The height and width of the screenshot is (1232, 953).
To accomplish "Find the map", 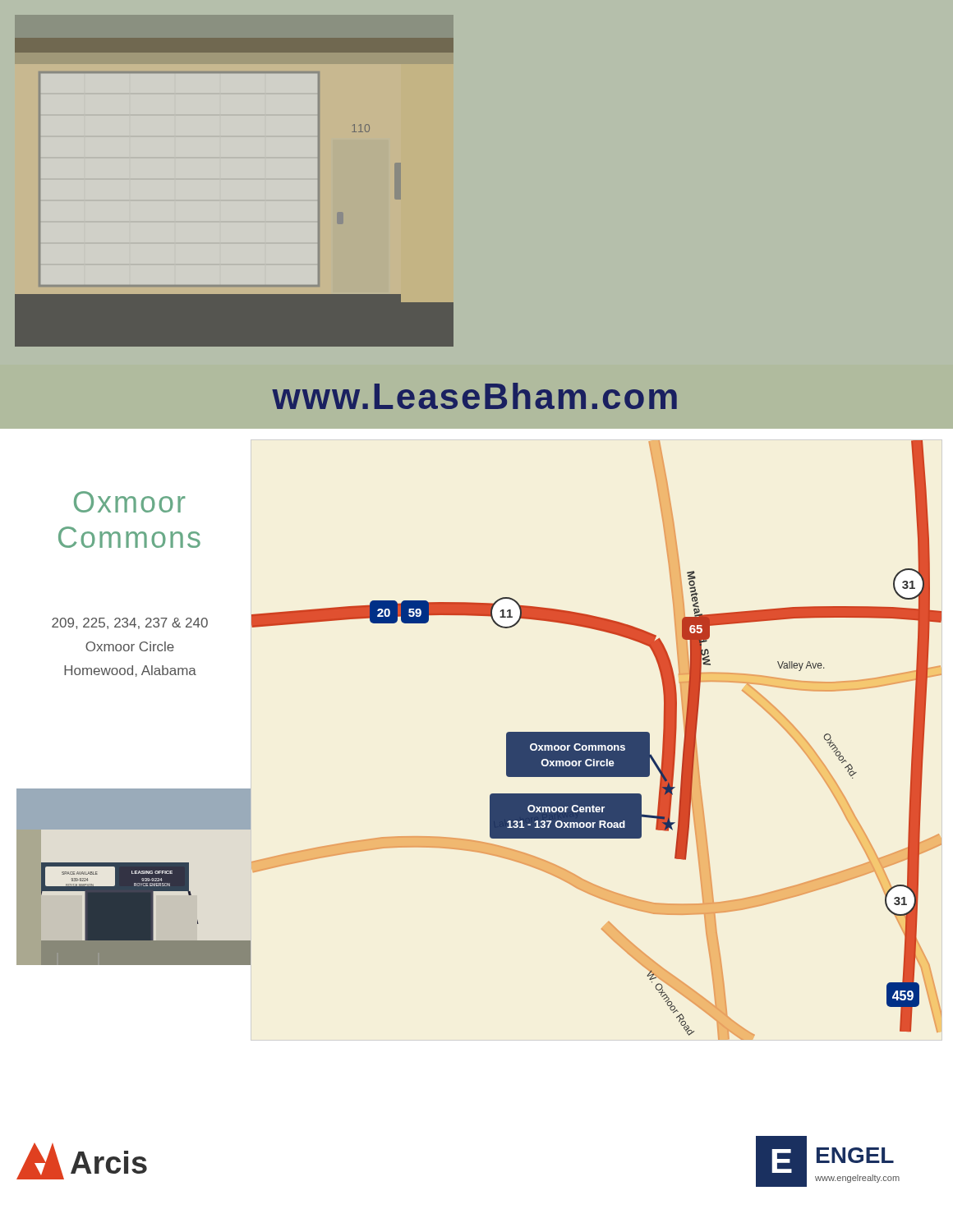I will coord(596,740).
